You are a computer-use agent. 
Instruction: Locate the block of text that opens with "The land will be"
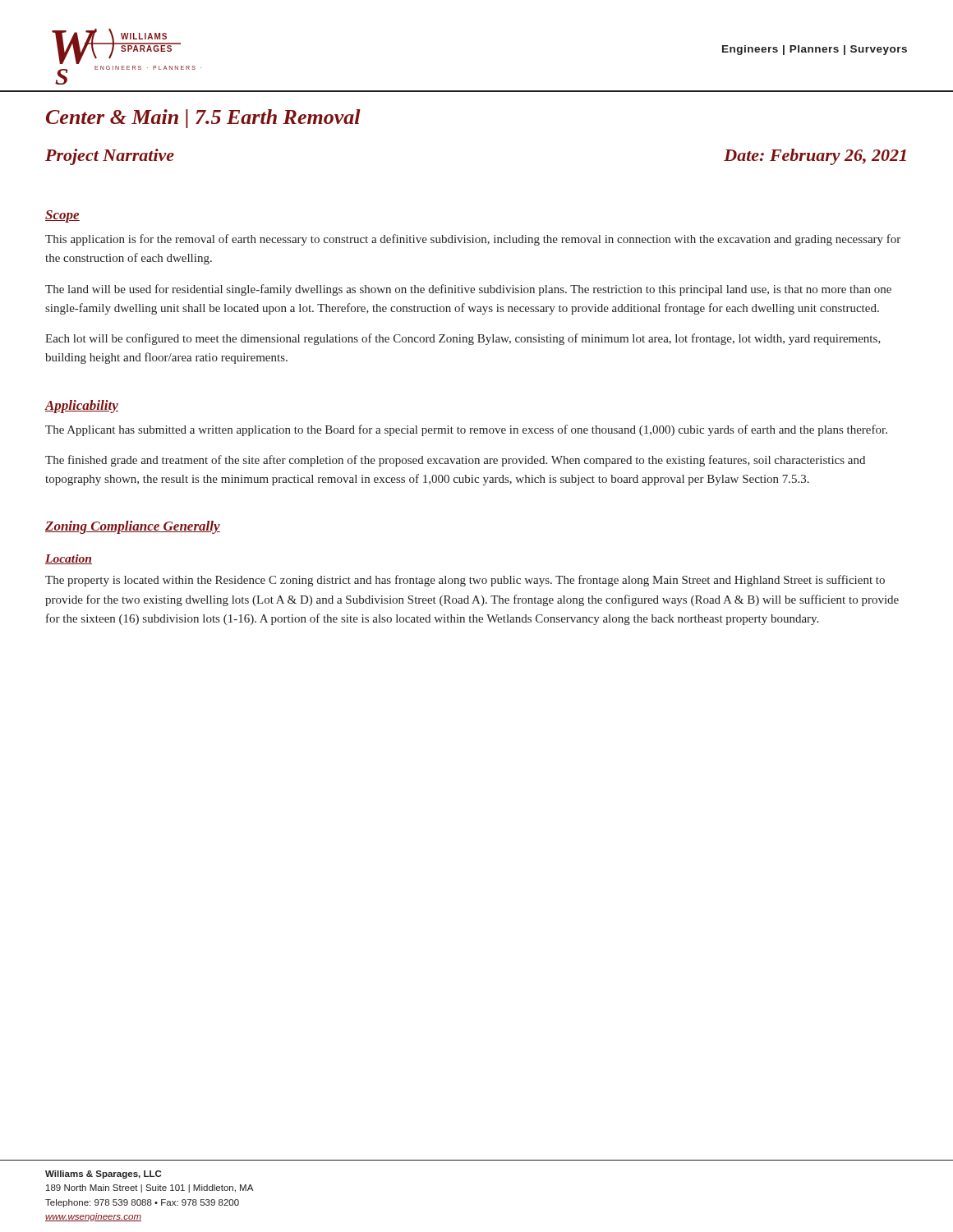point(476,299)
